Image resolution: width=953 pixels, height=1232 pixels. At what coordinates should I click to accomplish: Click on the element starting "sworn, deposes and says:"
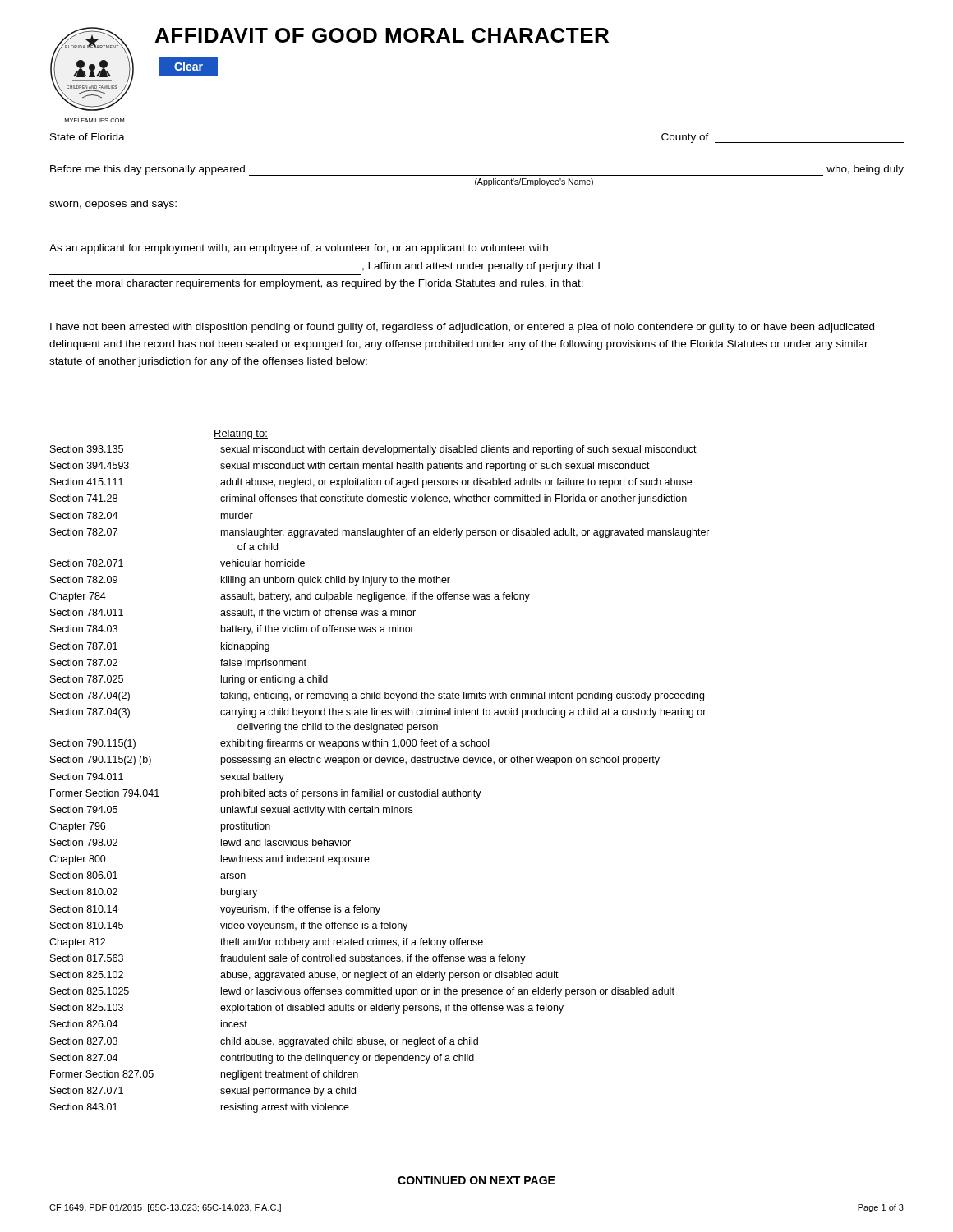click(x=113, y=203)
